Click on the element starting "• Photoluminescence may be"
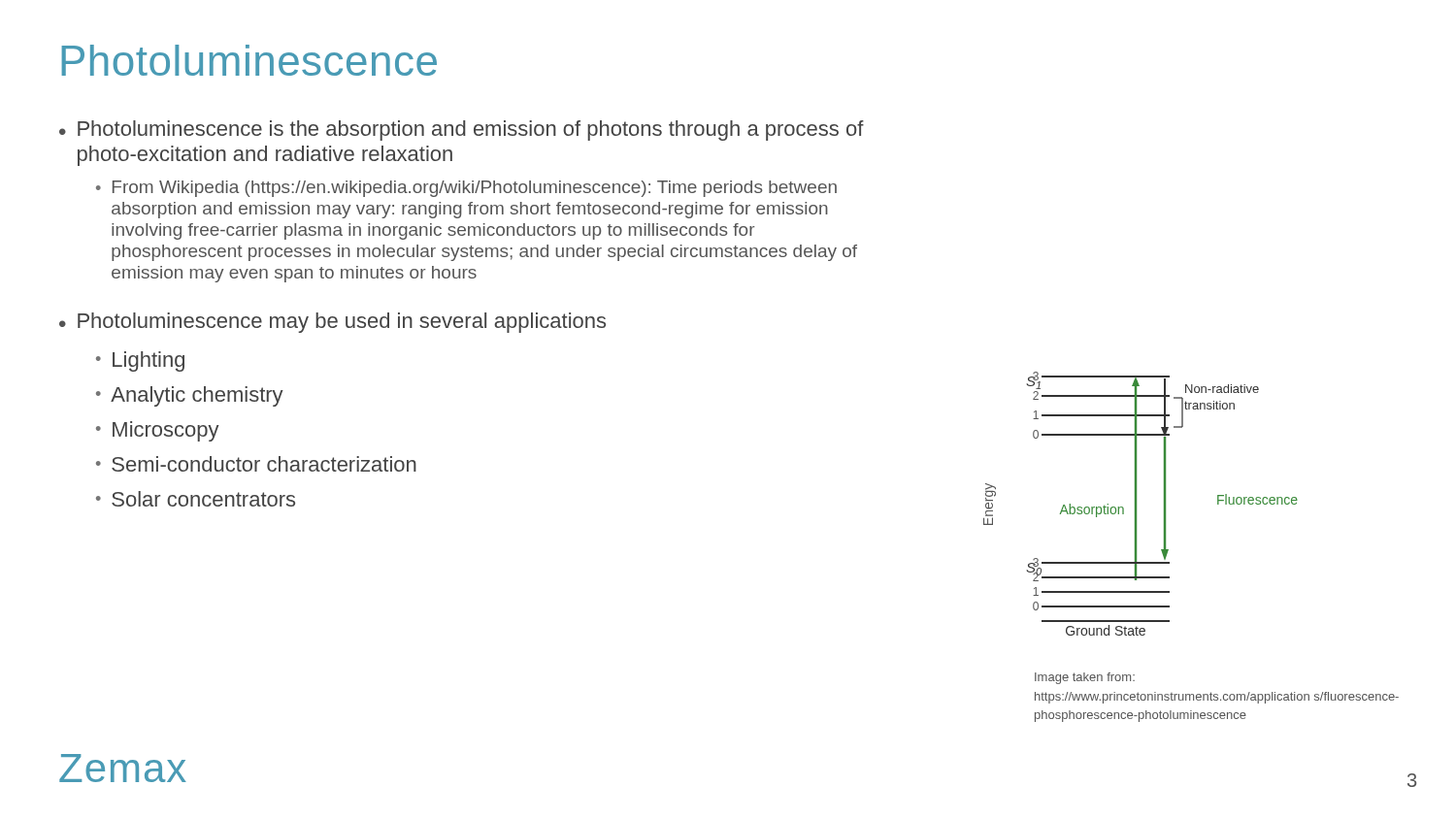 [332, 323]
